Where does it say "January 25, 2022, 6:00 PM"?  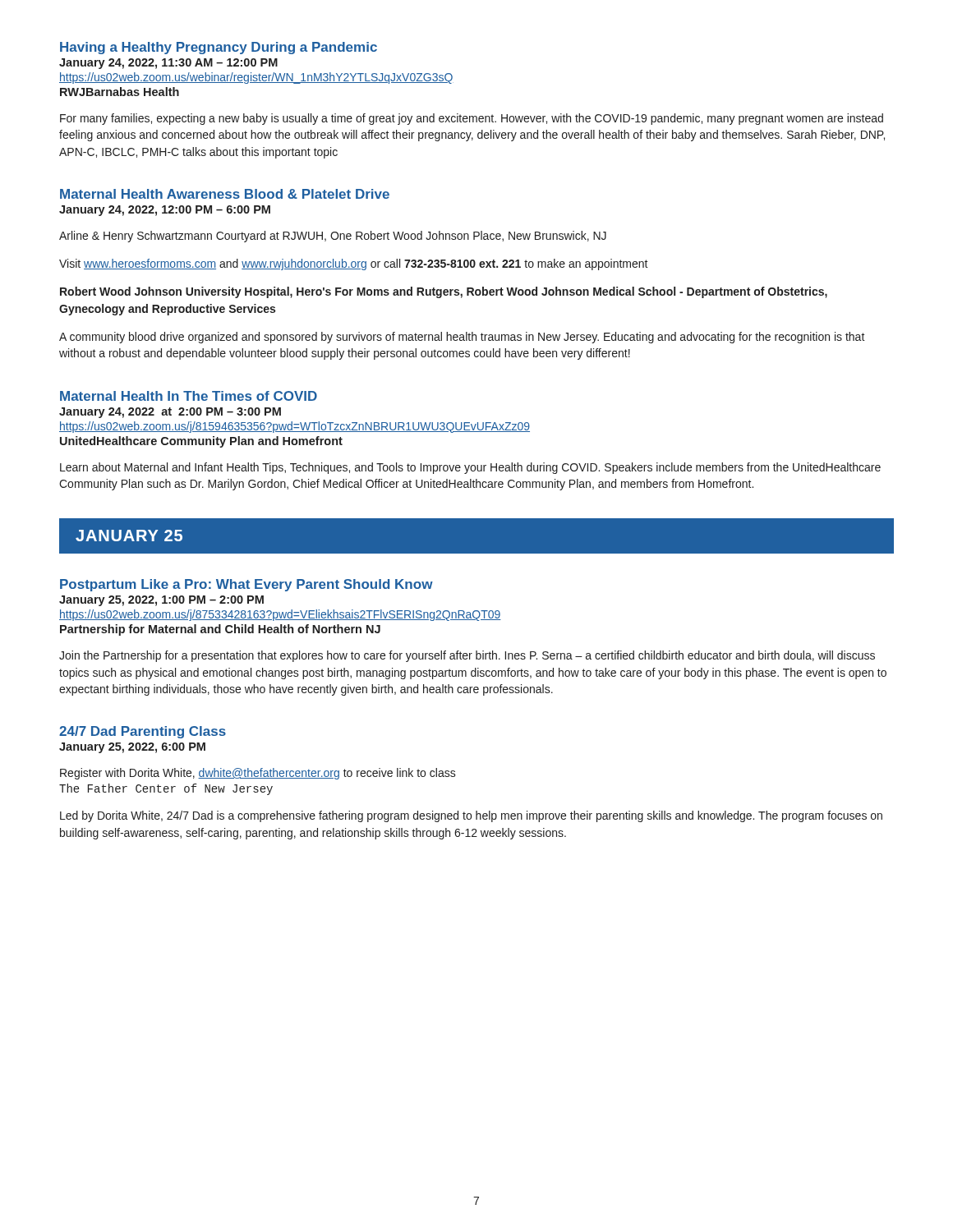point(132,748)
